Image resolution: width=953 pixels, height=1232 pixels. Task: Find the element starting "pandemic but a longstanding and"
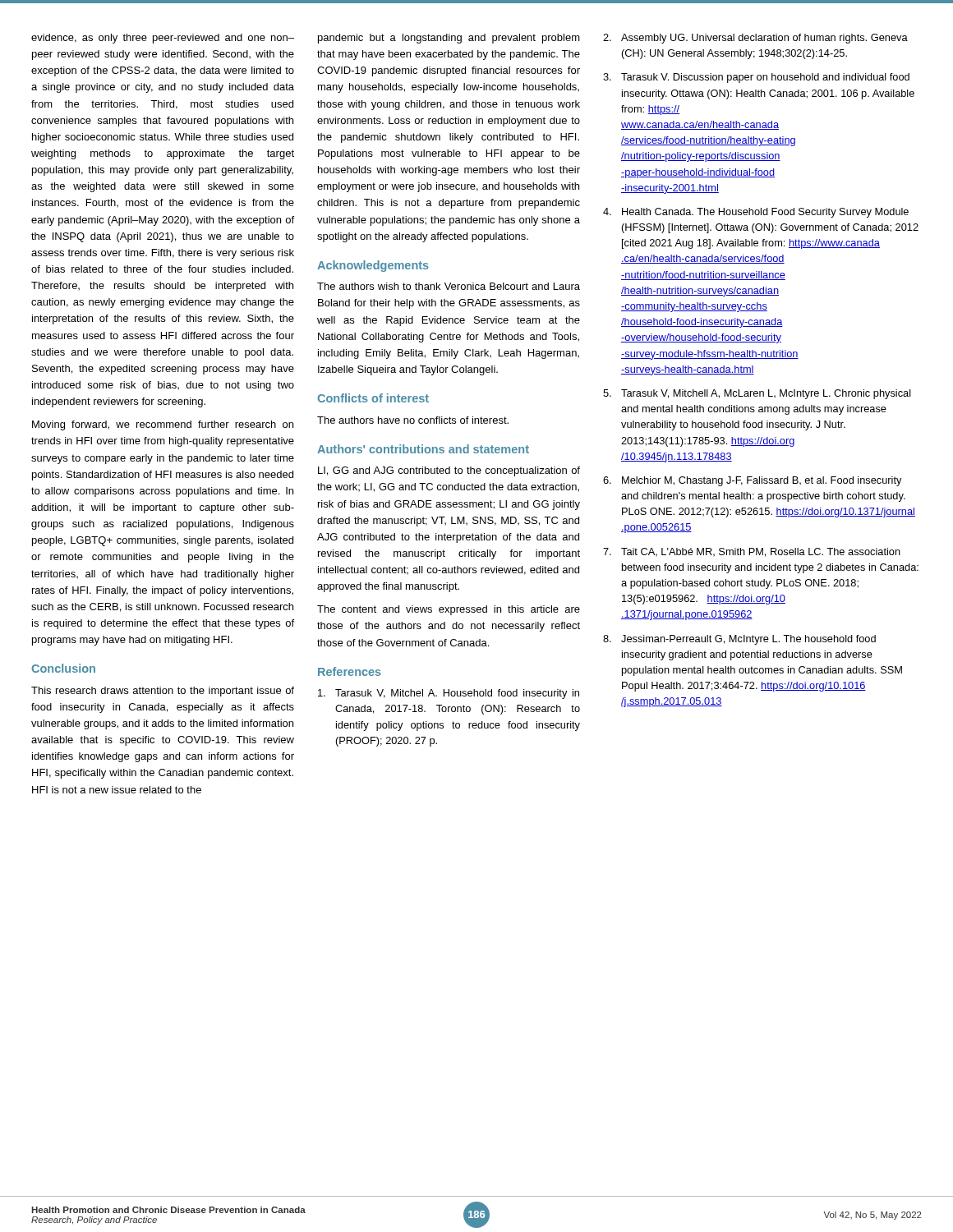(x=449, y=137)
